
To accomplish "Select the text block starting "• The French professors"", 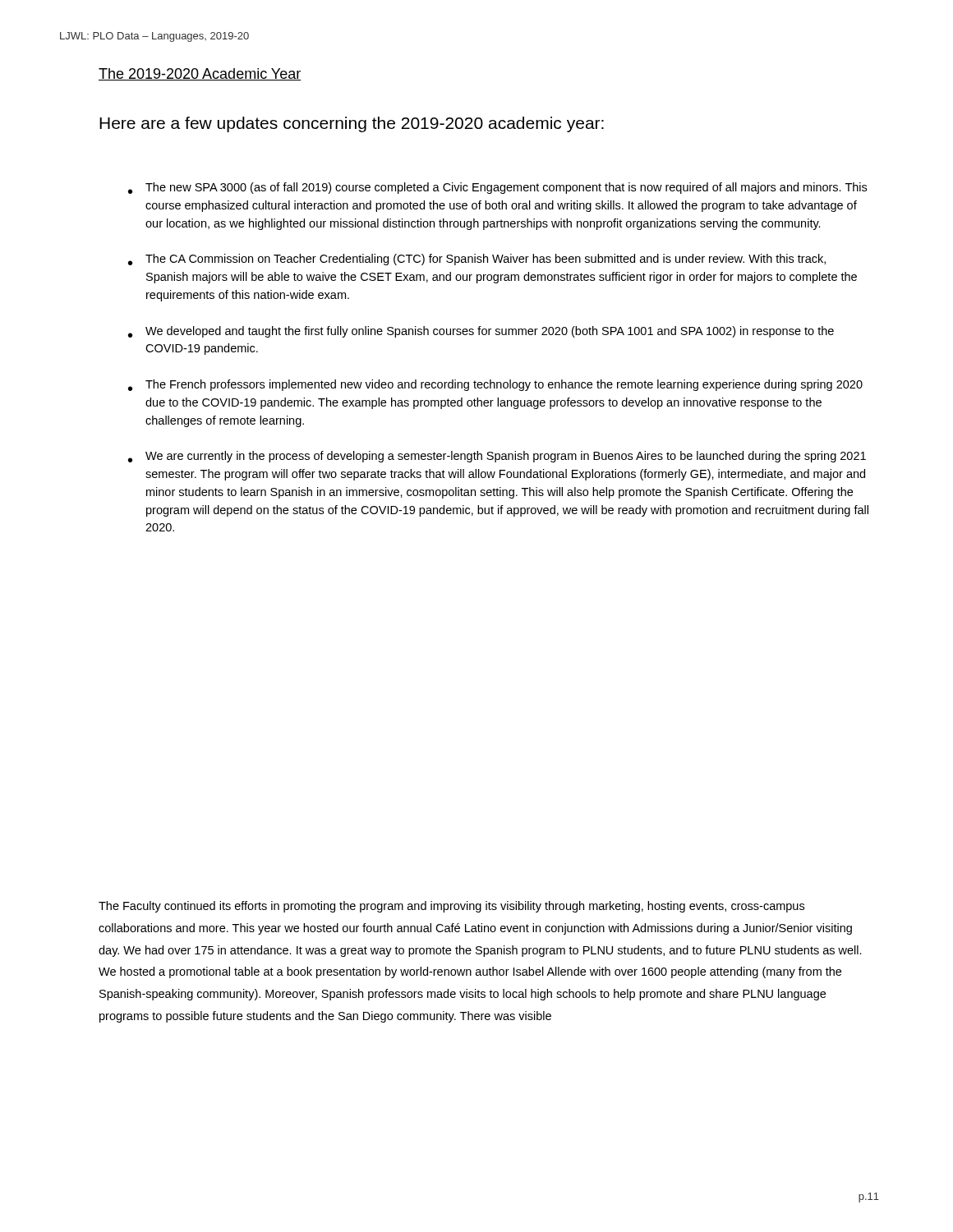I will coord(499,403).
